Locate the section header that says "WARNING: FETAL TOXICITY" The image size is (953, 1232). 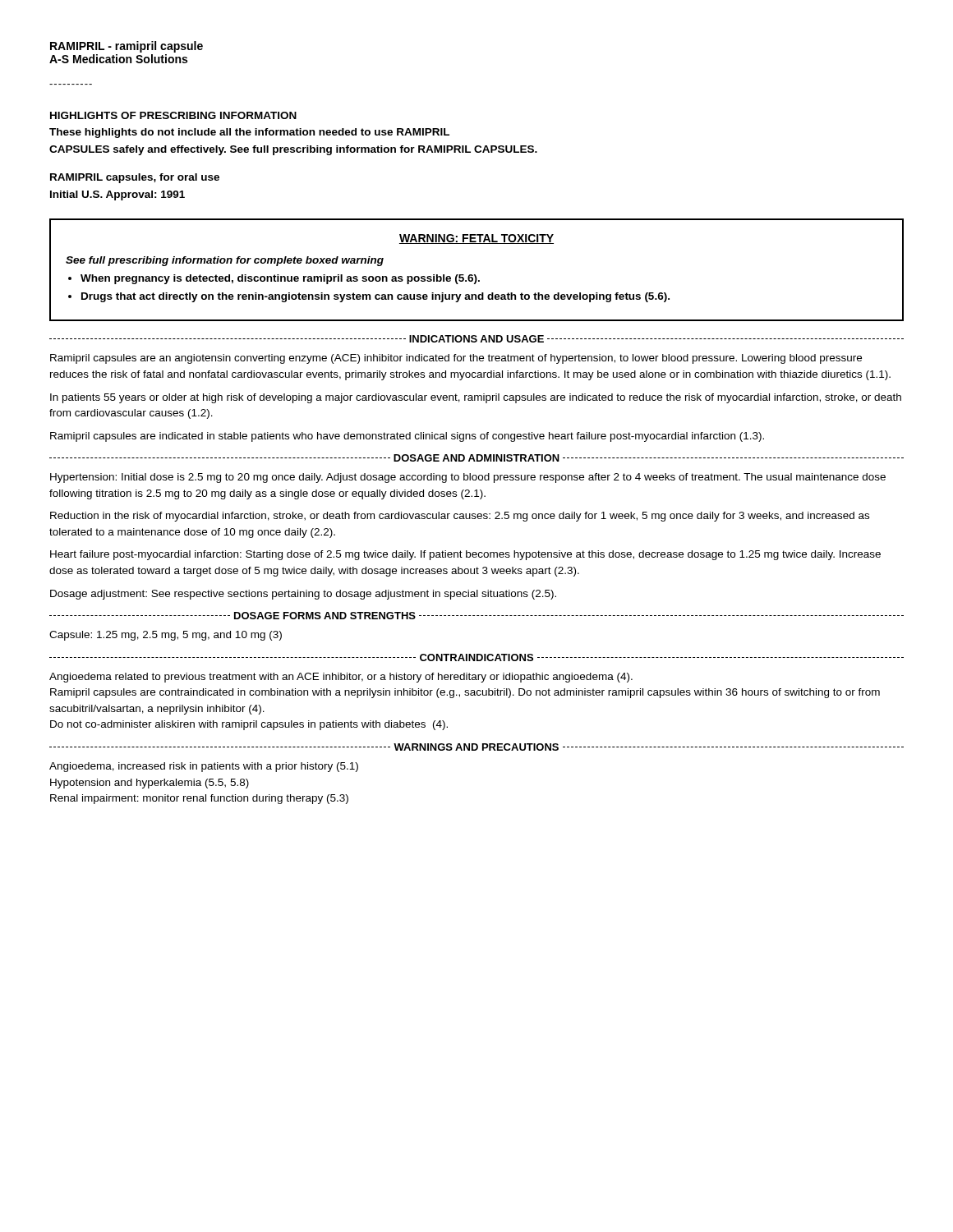point(476,268)
